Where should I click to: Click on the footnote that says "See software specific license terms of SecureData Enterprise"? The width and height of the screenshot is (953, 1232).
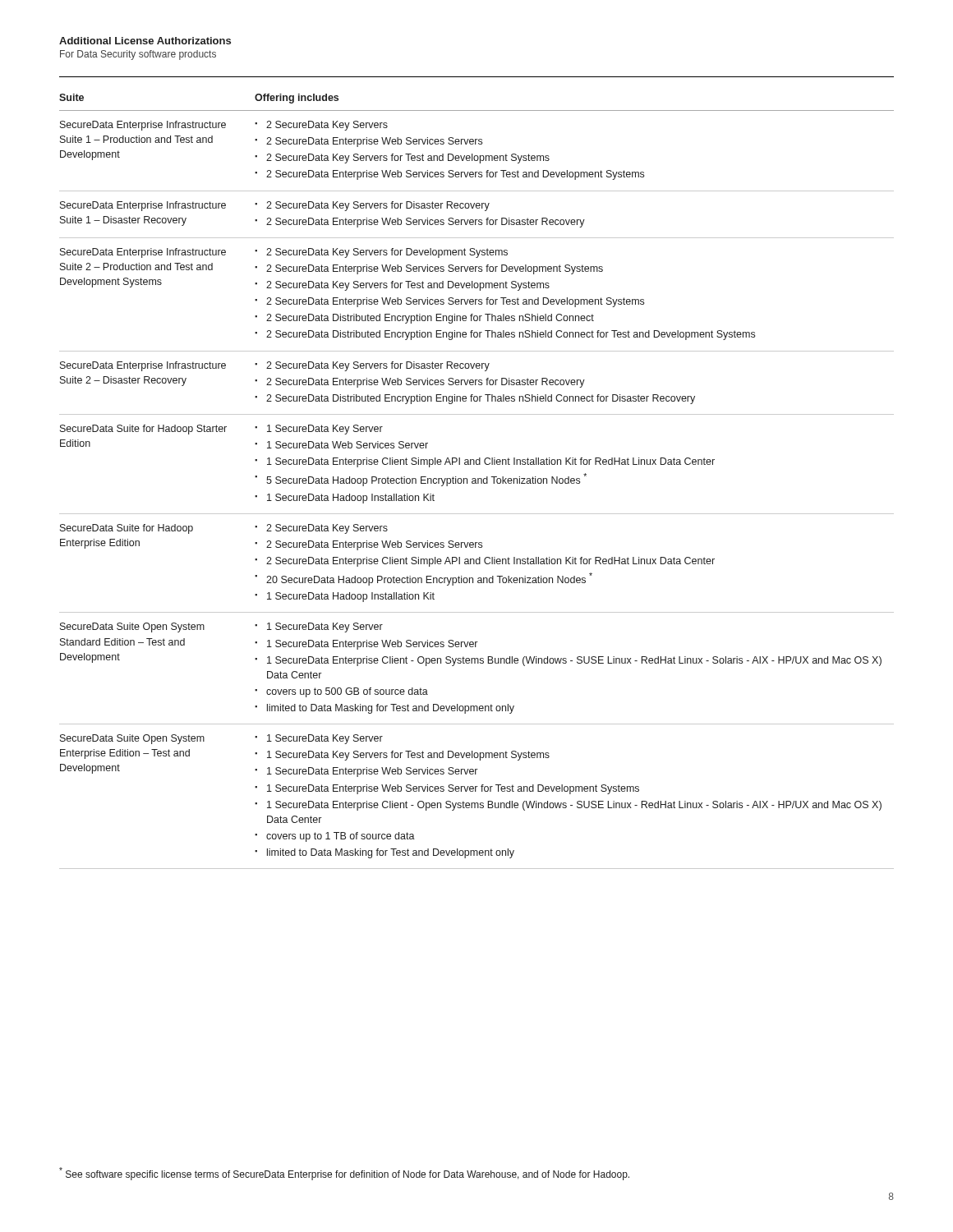tap(345, 1173)
